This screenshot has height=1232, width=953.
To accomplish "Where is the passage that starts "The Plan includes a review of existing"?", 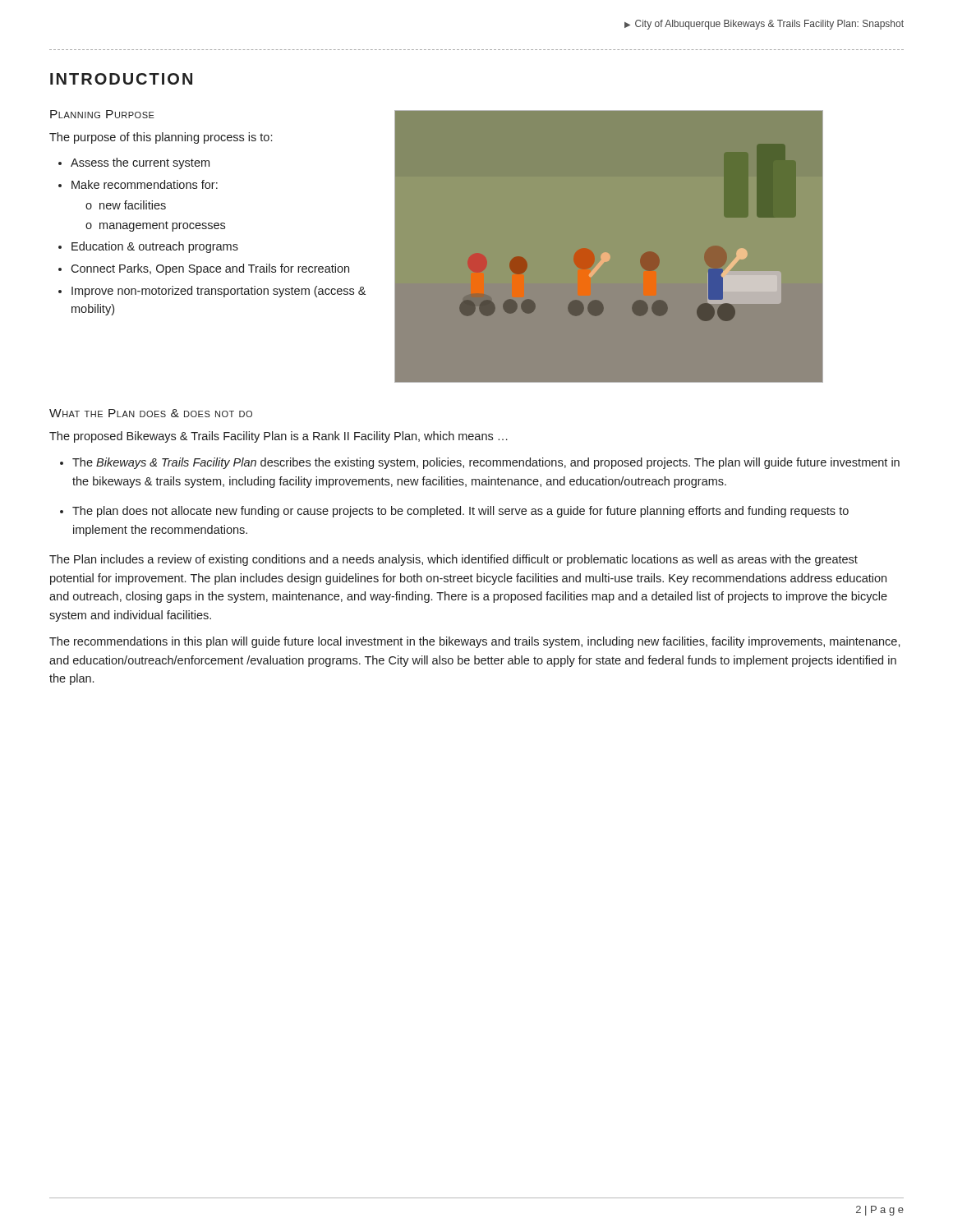I will pos(468,587).
